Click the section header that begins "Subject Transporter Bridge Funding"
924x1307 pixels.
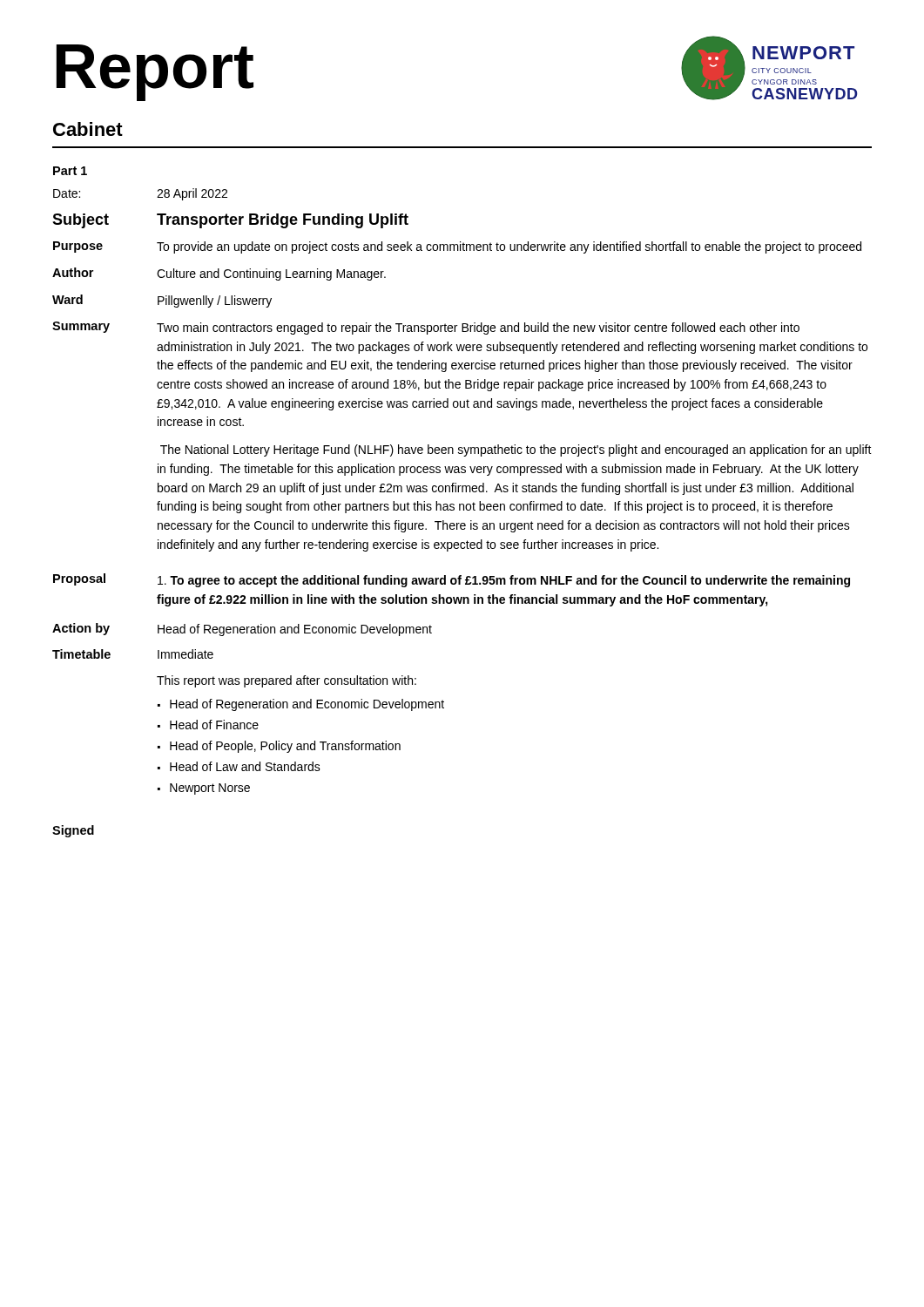tap(230, 221)
